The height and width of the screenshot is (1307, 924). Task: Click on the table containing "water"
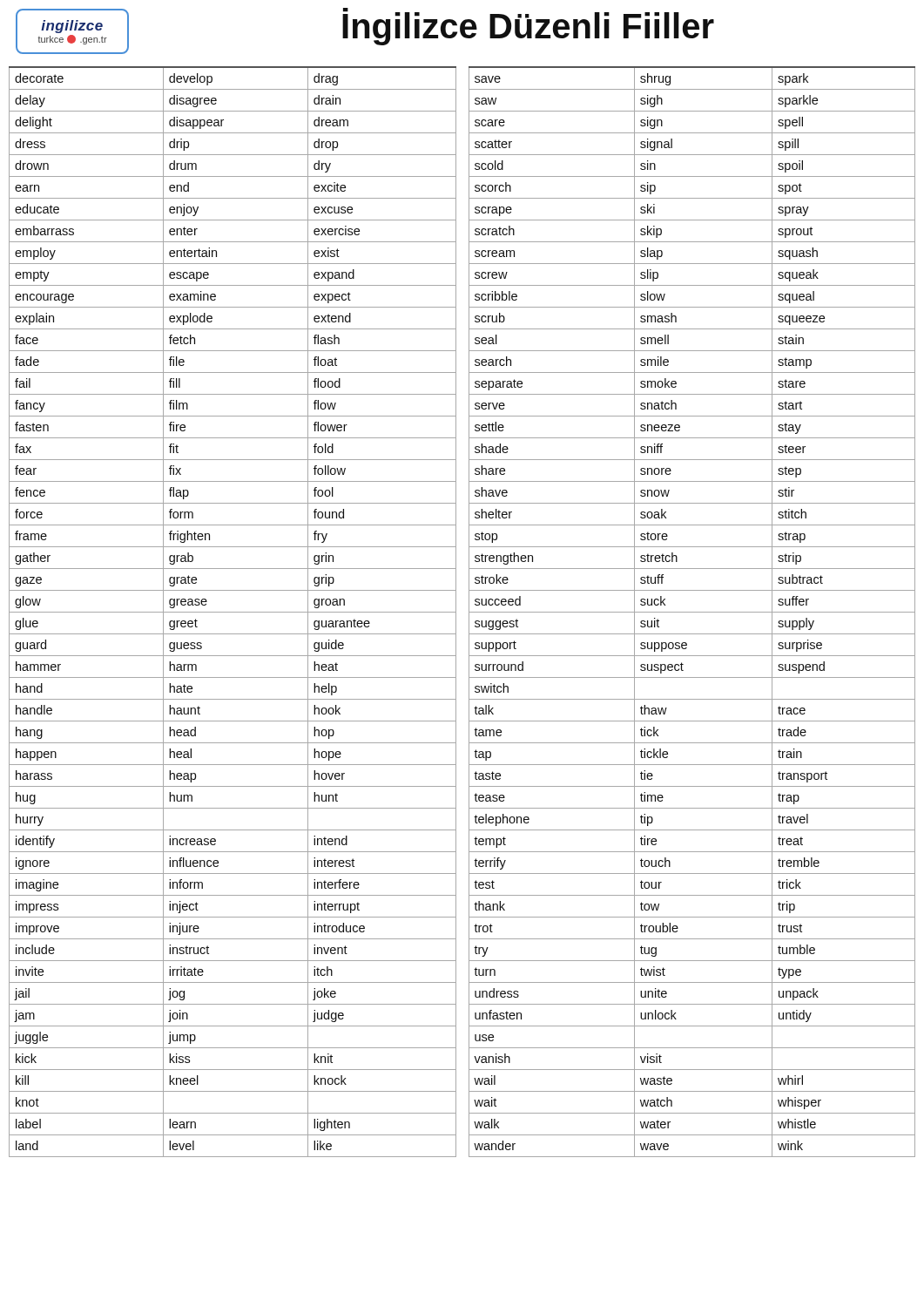pos(692,682)
